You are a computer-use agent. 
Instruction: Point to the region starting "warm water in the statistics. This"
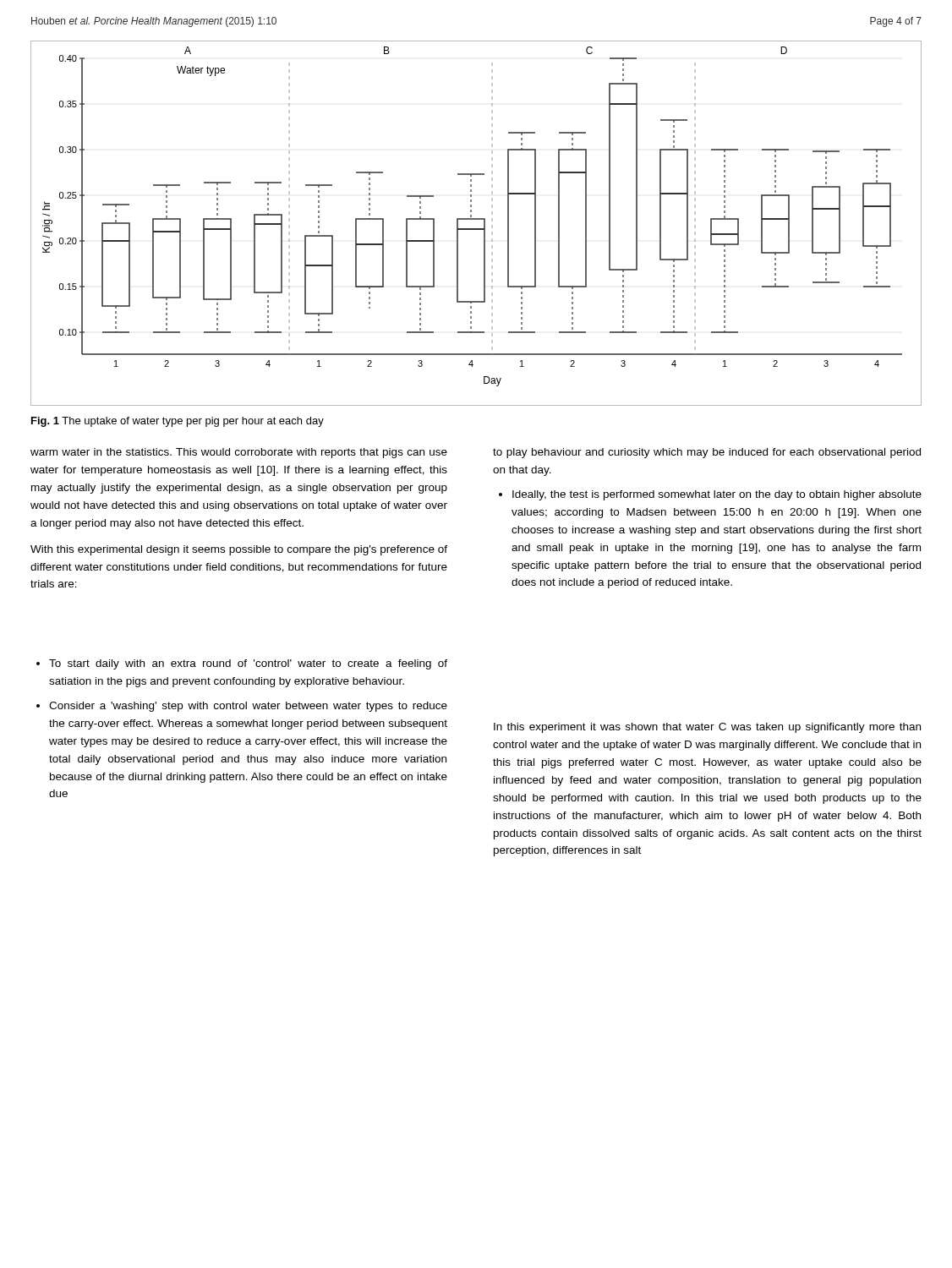pyautogui.click(x=239, y=519)
